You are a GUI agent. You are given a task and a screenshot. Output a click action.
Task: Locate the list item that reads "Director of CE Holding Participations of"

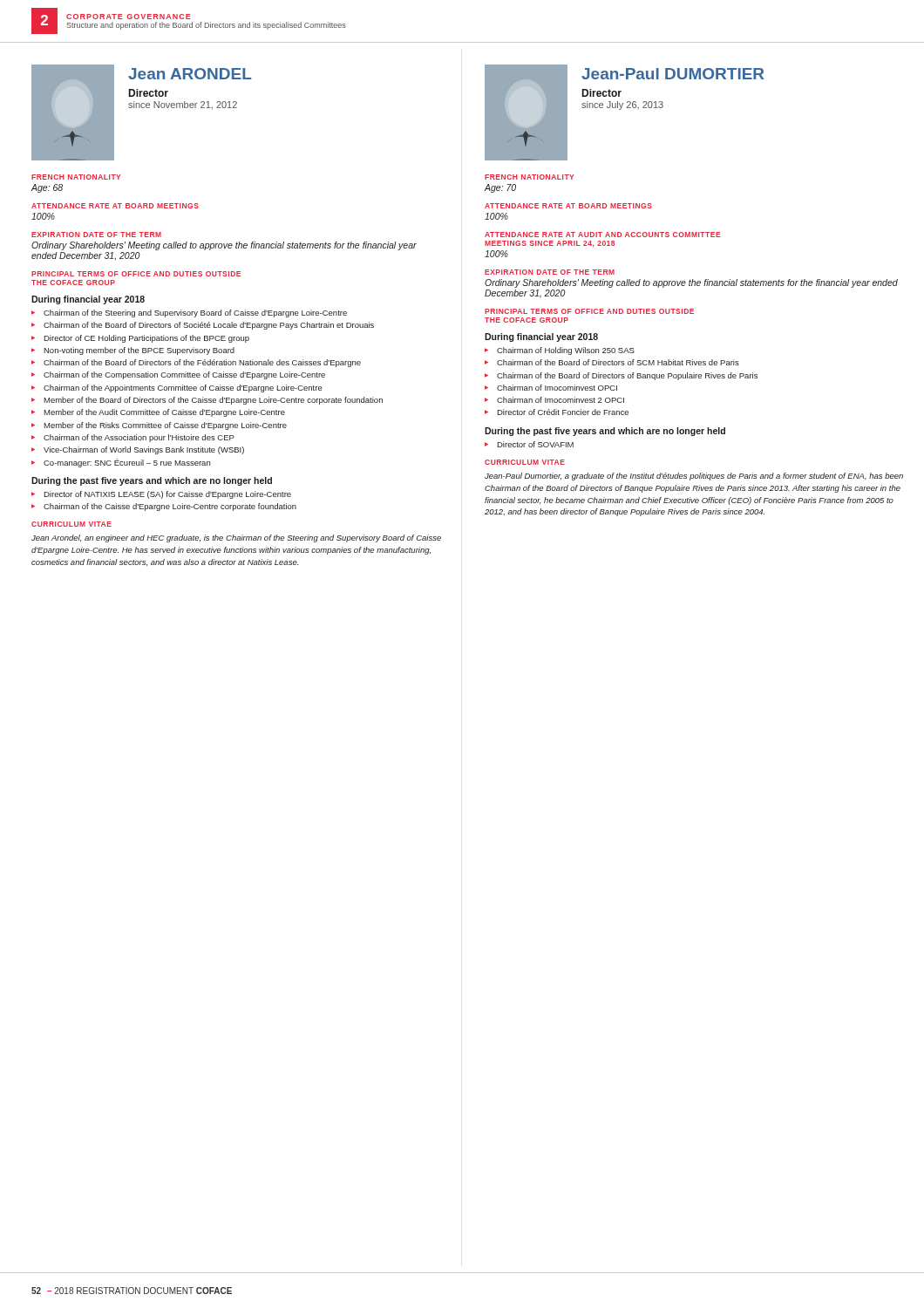146,338
